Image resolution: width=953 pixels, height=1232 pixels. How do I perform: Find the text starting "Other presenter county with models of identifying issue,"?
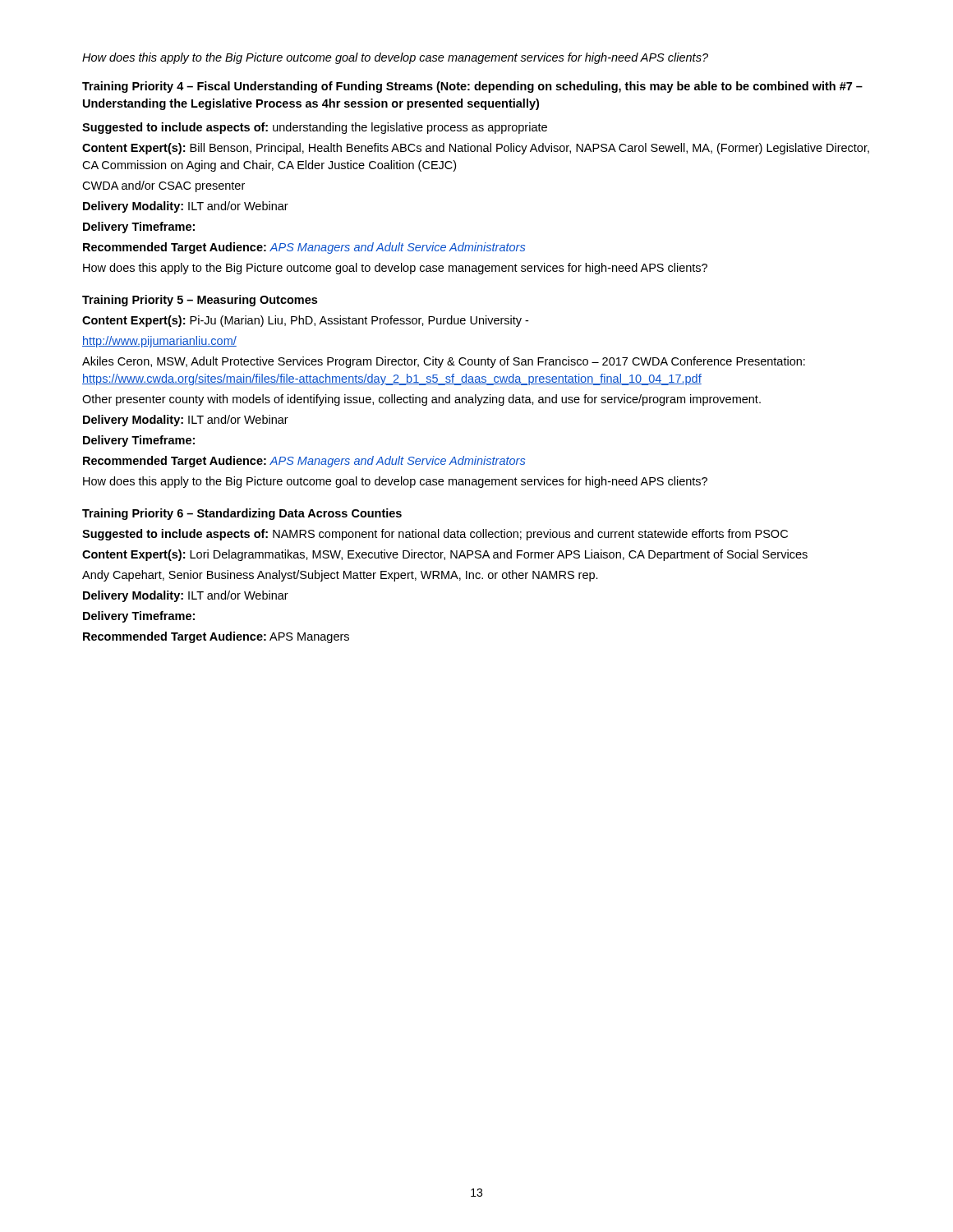click(422, 399)
